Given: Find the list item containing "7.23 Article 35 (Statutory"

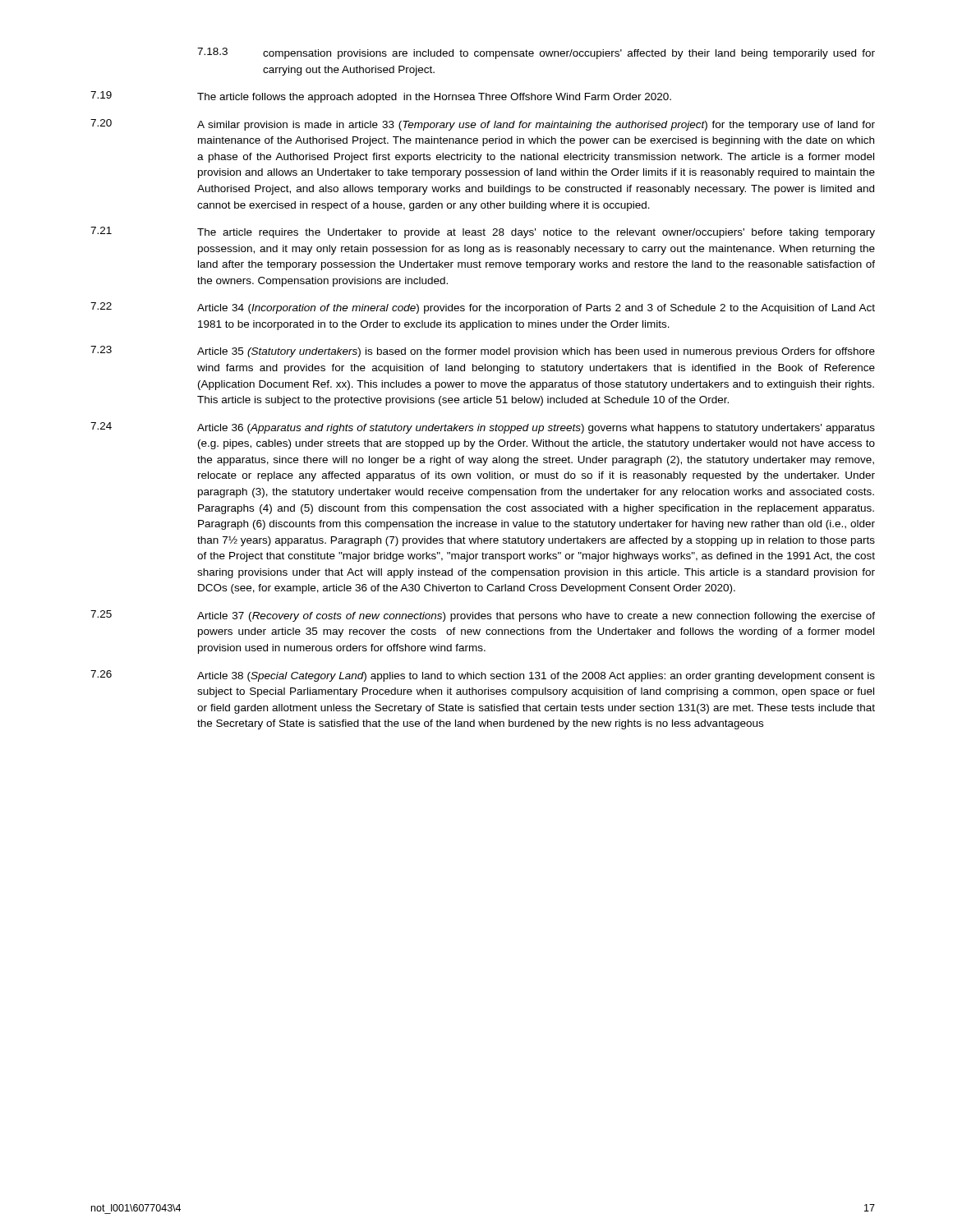Looking at the screenshot, I should pos(483,376).
